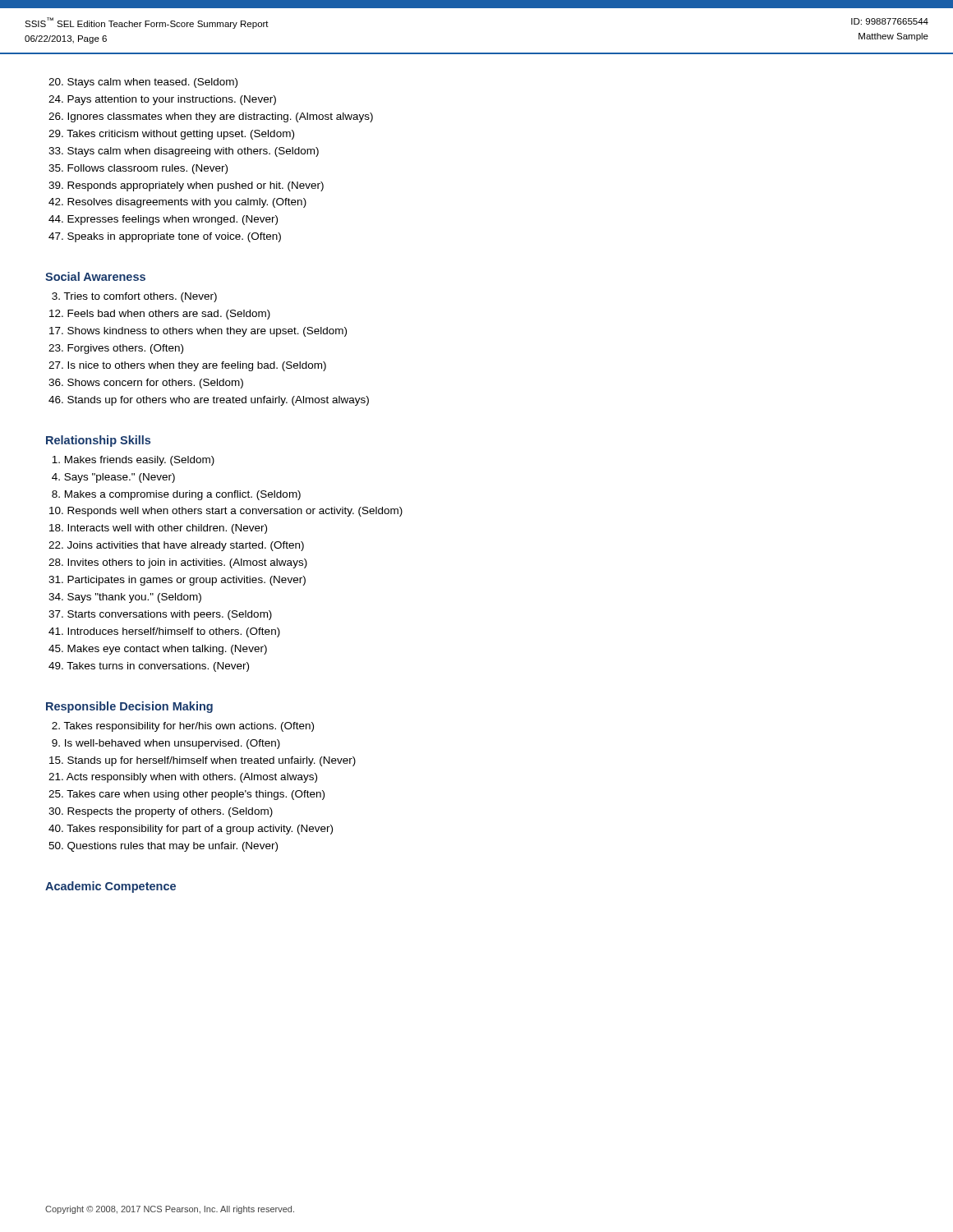Locate the block of text that opens with "41. Introduces herself/himself"
Viewport: 953px width, 1232px height.
pos(164,631)
